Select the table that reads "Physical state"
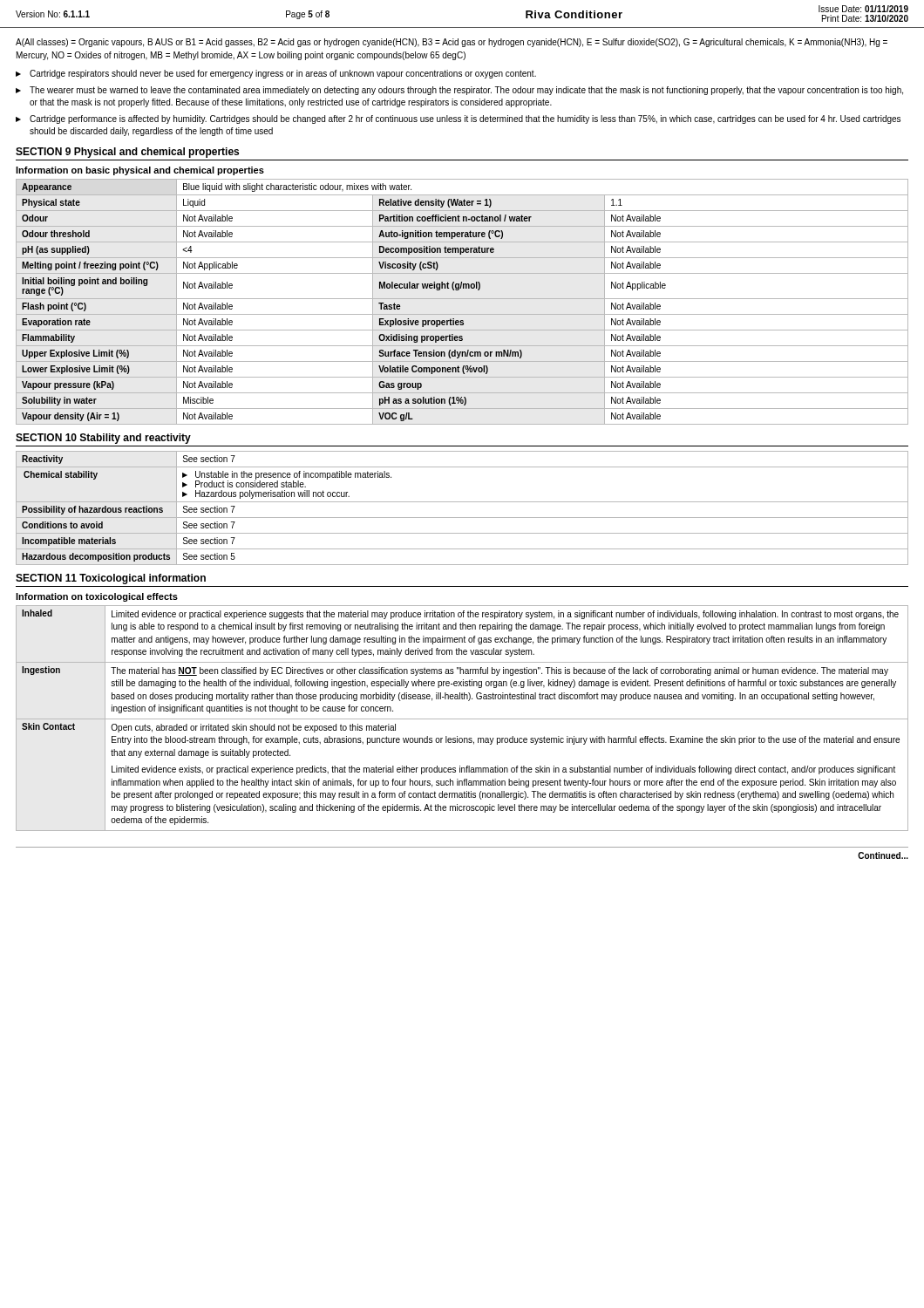 click(462, 301)
